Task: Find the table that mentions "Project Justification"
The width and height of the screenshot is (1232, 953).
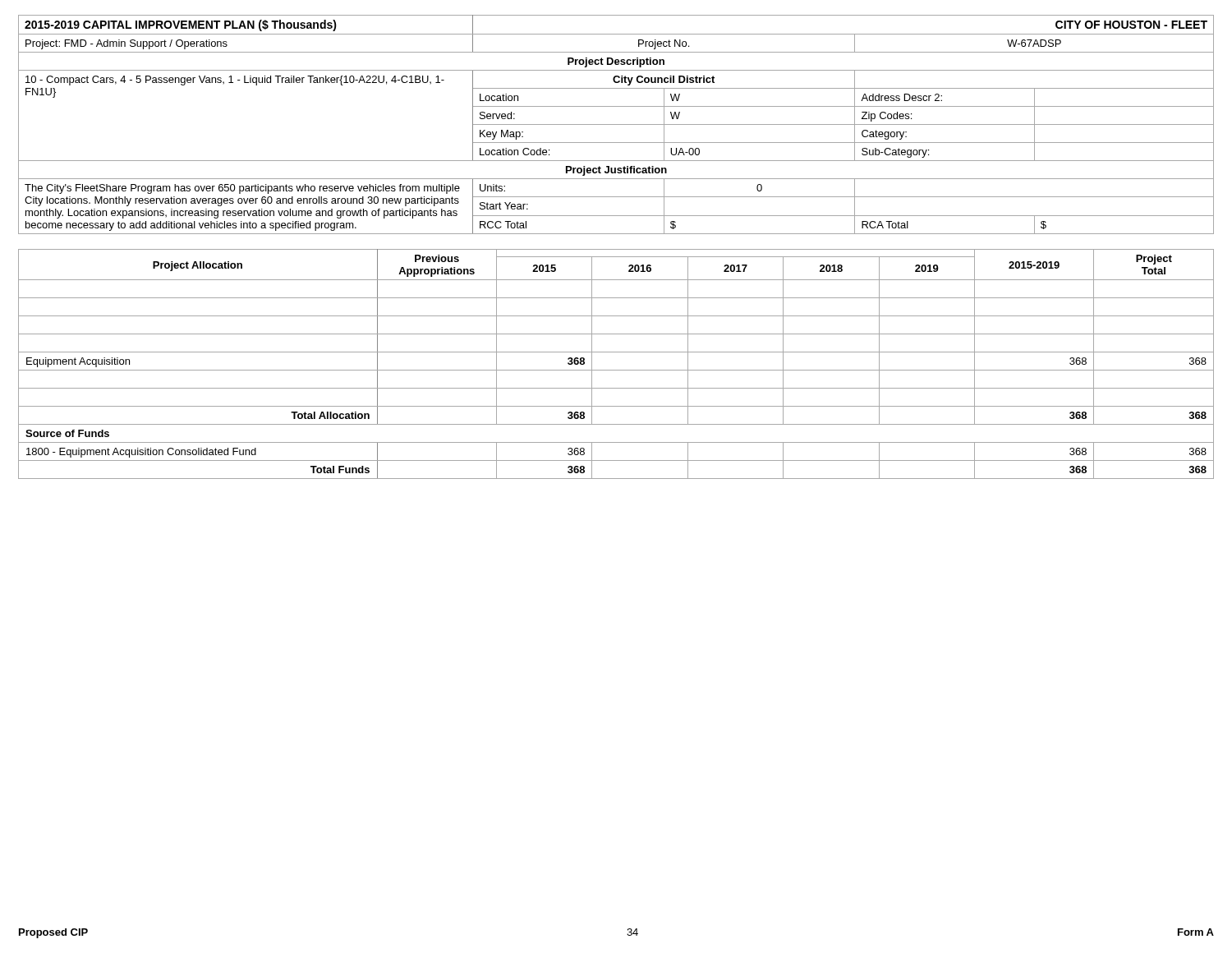Action: coord(616,124)
